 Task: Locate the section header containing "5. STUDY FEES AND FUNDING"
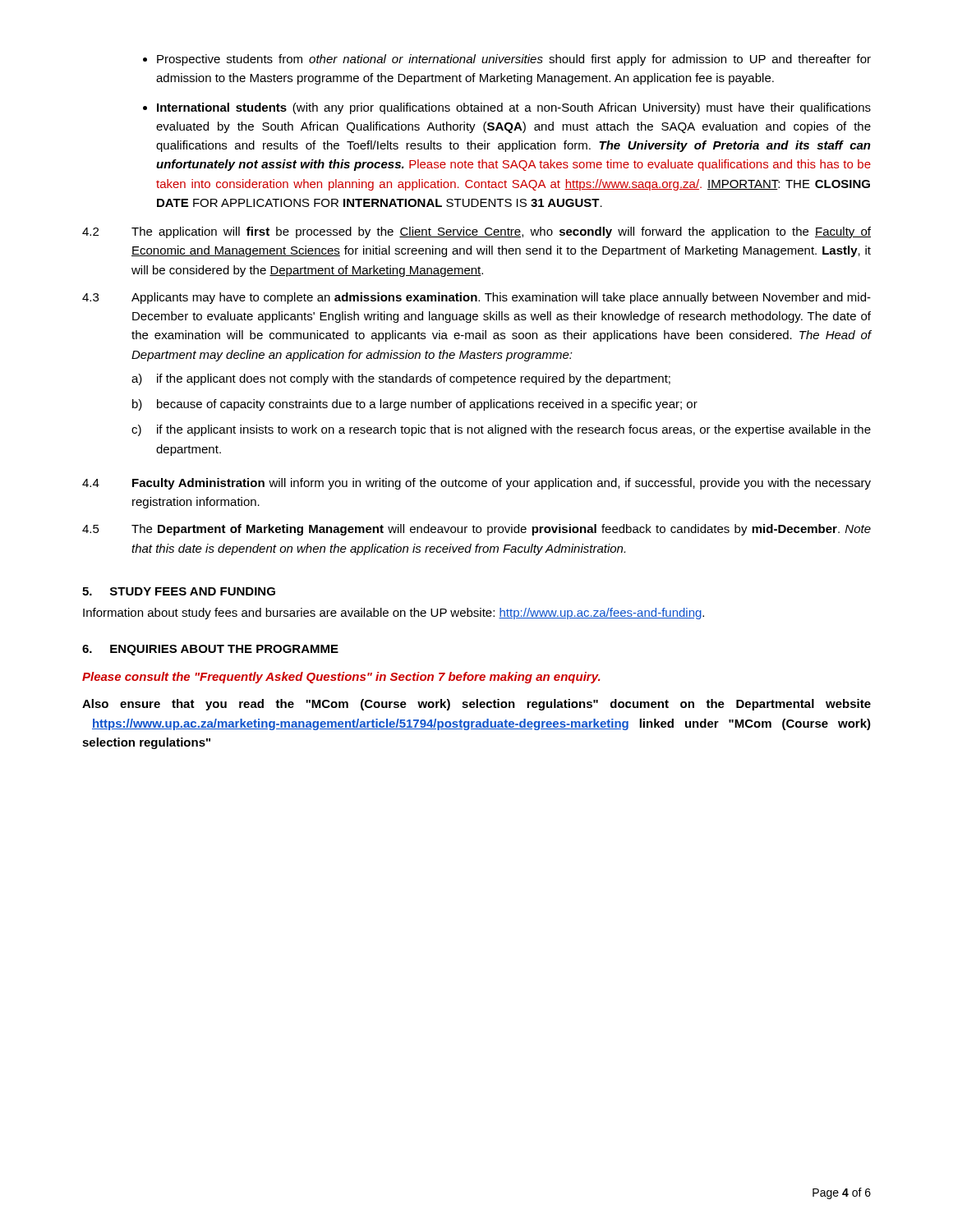click(179, 591)
